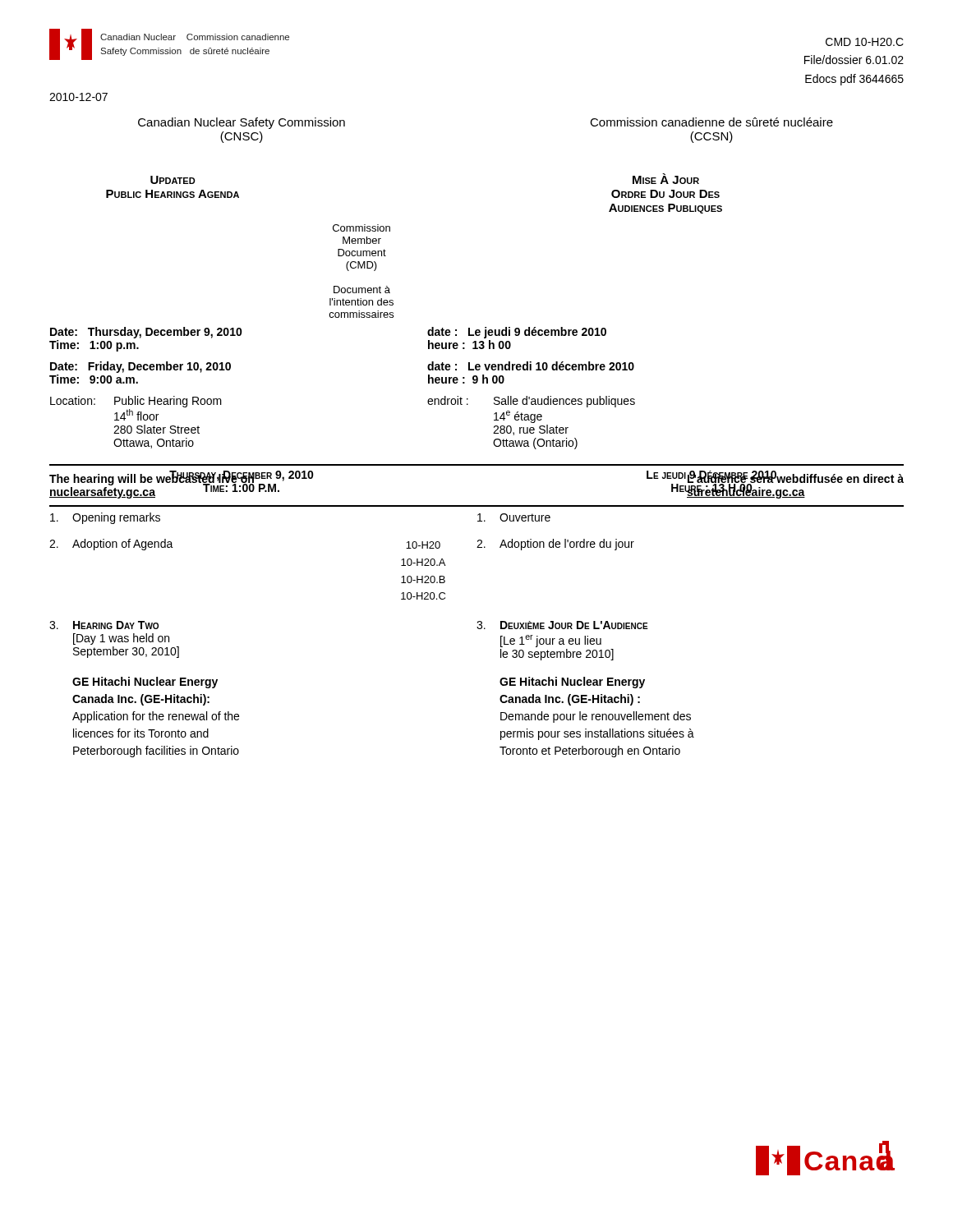The image size is (953, 1232).
Task: Locate the text block starting "Date: Friday, December 10, 2010 Time: 9:00 a.m."
Action: tap(172, 373)
